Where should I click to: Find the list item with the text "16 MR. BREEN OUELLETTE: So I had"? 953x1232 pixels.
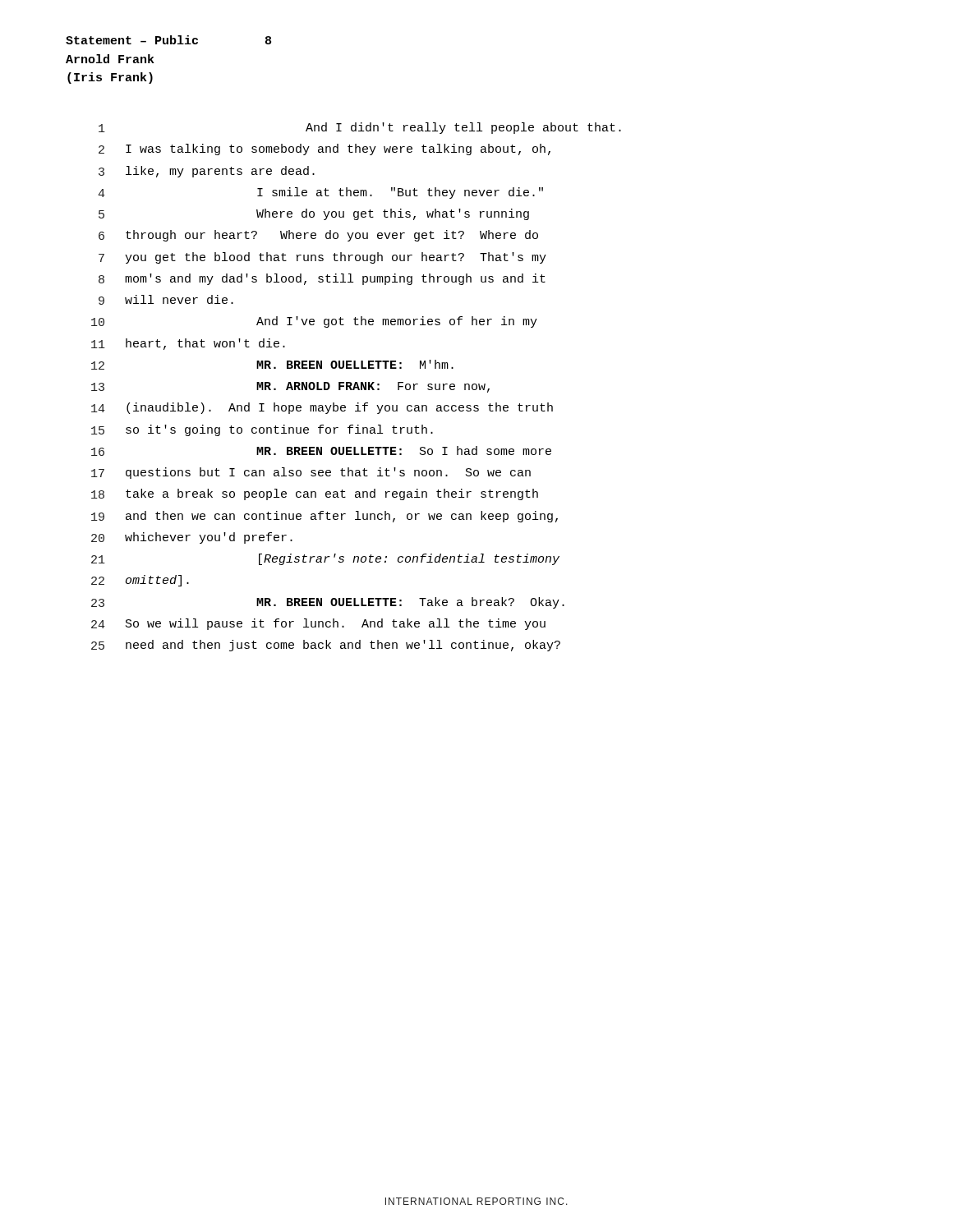point(476,452)
